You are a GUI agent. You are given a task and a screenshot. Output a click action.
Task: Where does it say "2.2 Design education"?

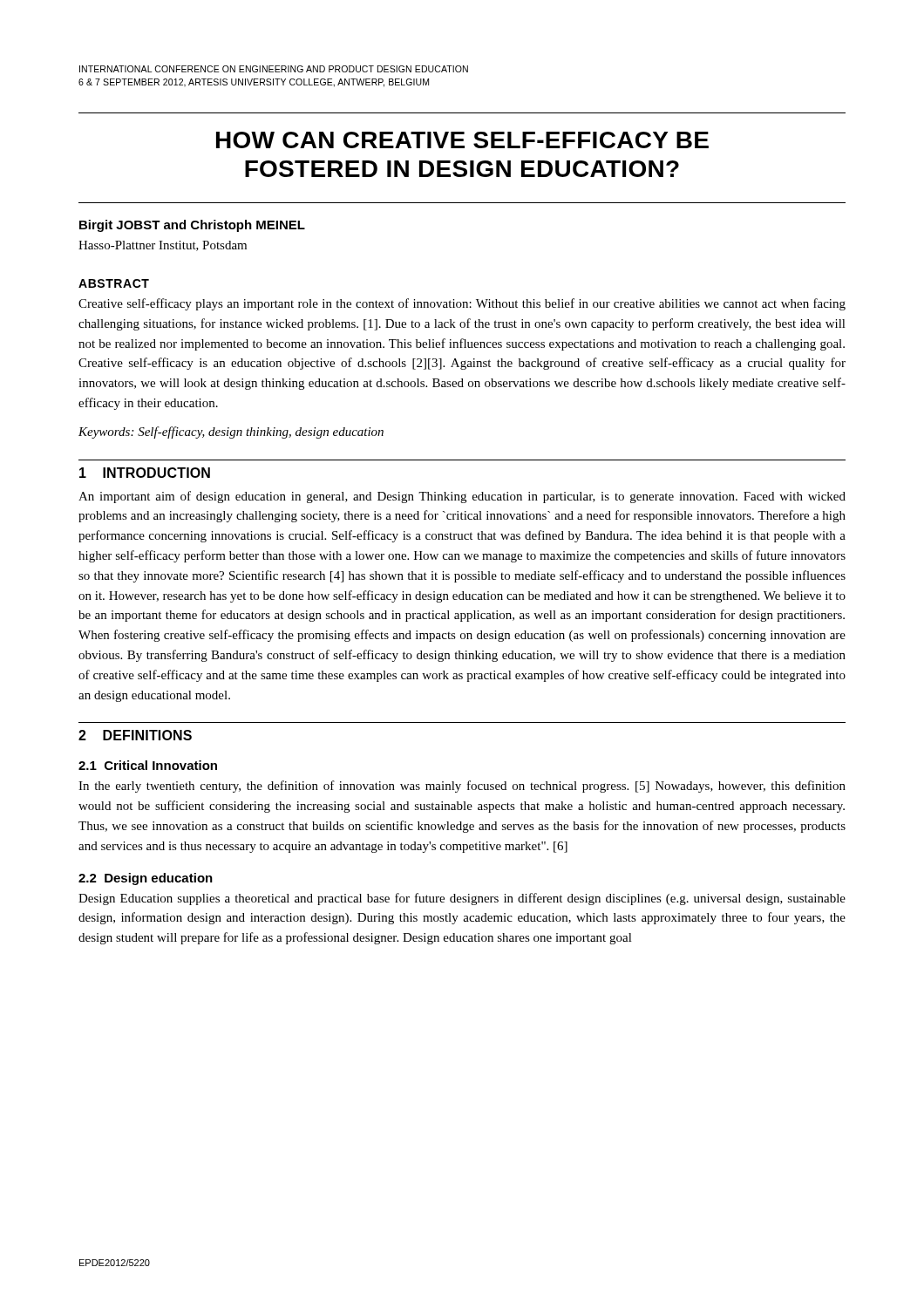coord(146,877)
